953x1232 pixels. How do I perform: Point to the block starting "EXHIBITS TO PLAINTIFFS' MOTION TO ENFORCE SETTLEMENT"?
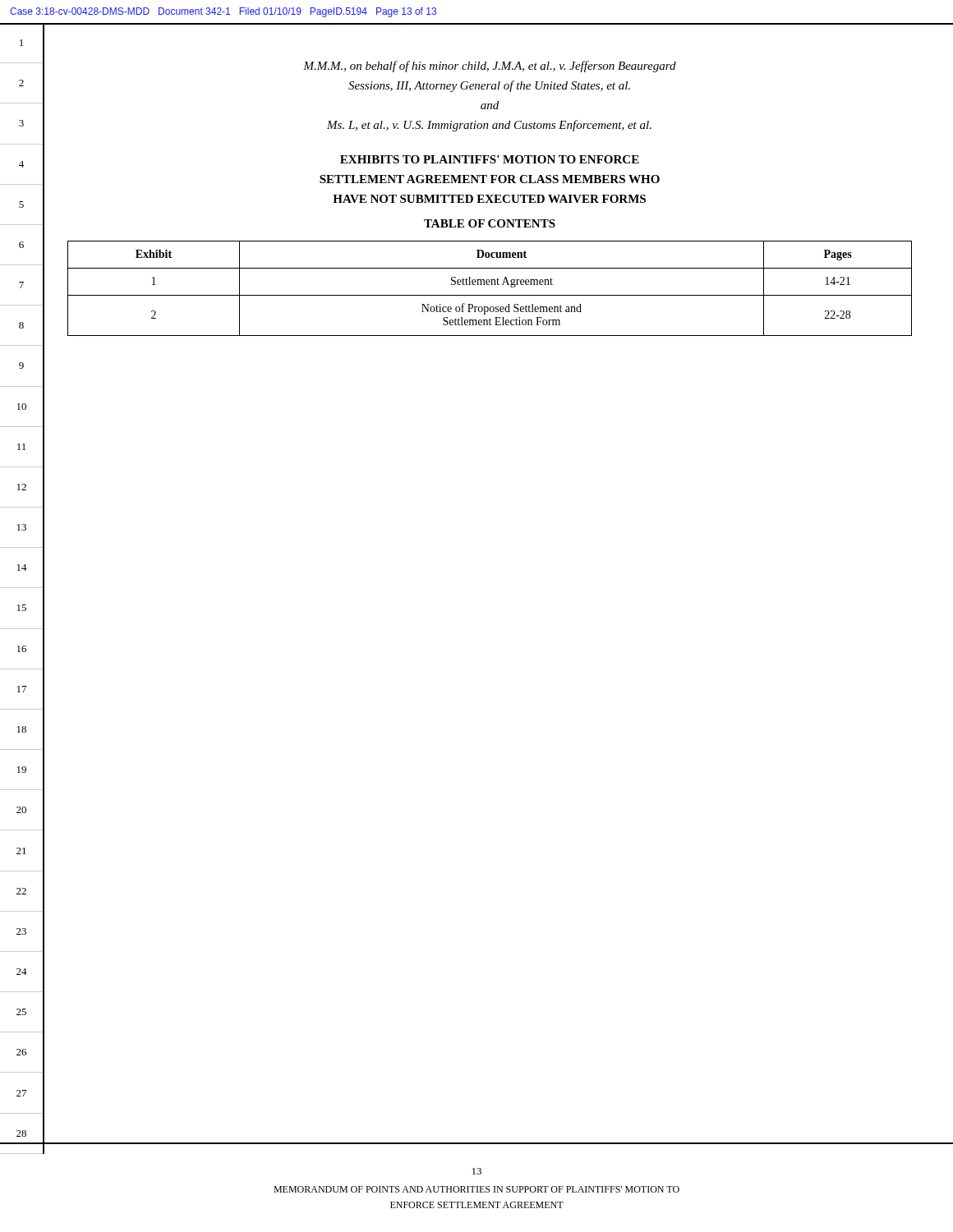tap(490, 179)
